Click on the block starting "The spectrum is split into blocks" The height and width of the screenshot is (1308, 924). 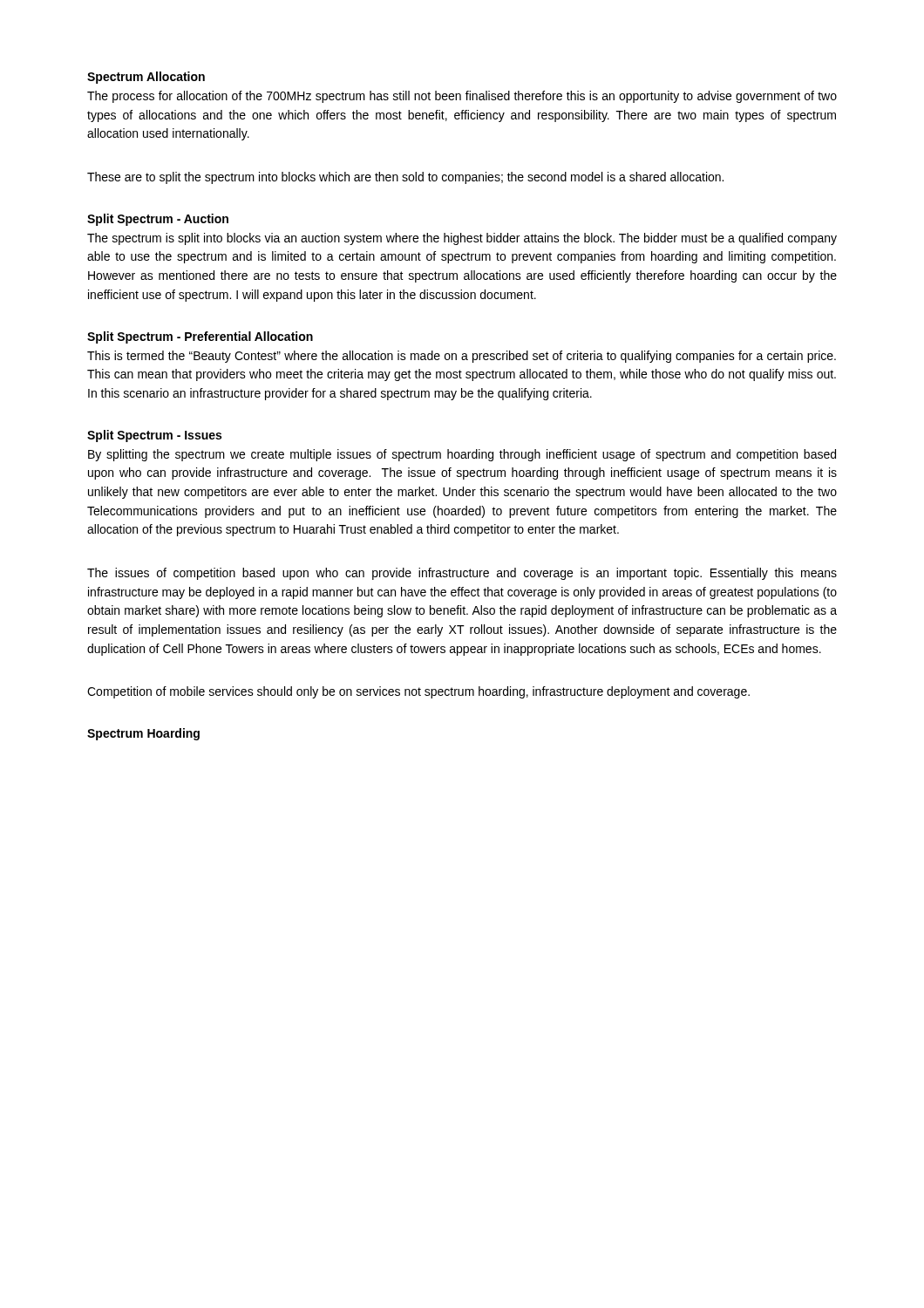(462, 266)
